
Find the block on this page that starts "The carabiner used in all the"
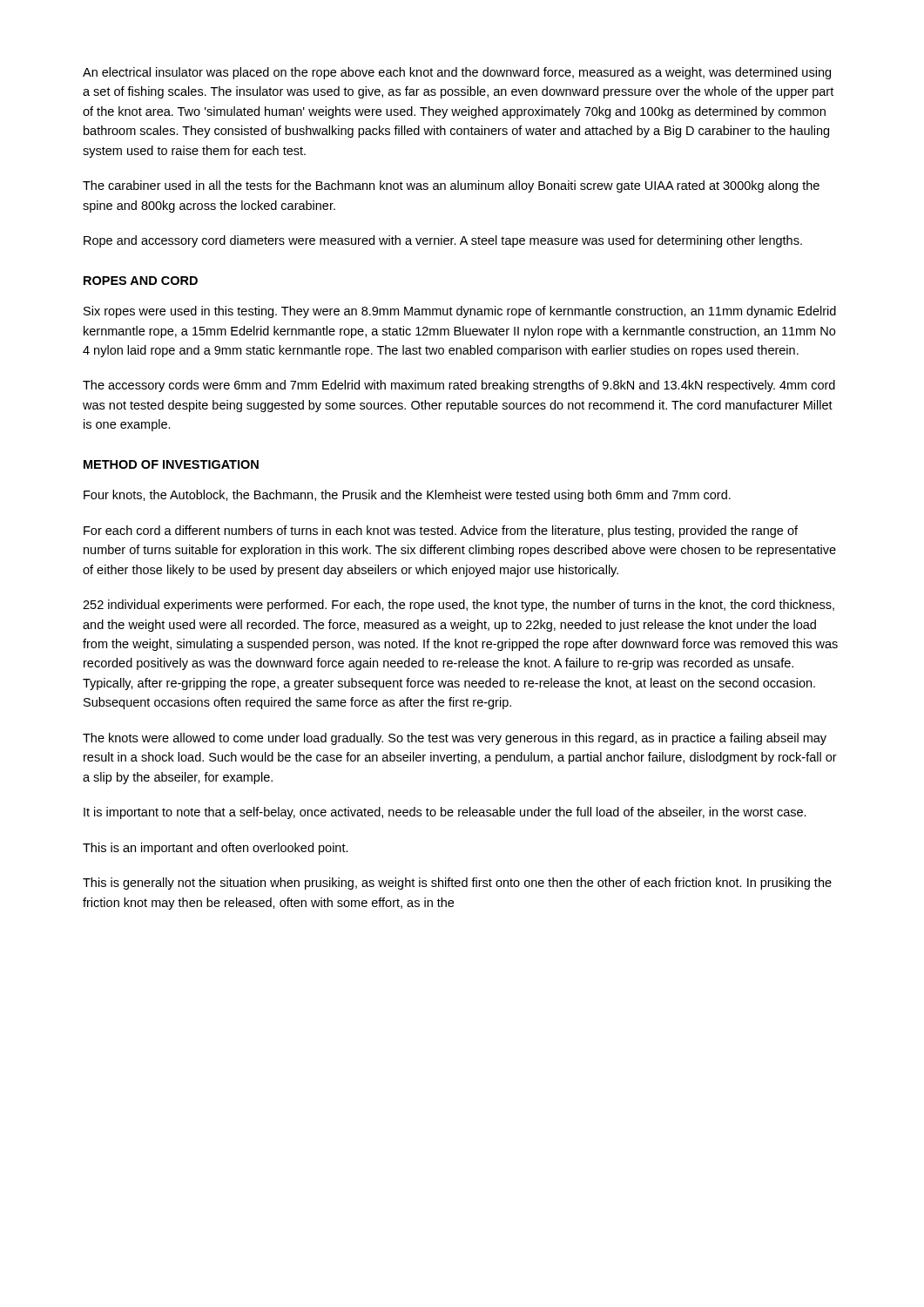pos(451,196)
